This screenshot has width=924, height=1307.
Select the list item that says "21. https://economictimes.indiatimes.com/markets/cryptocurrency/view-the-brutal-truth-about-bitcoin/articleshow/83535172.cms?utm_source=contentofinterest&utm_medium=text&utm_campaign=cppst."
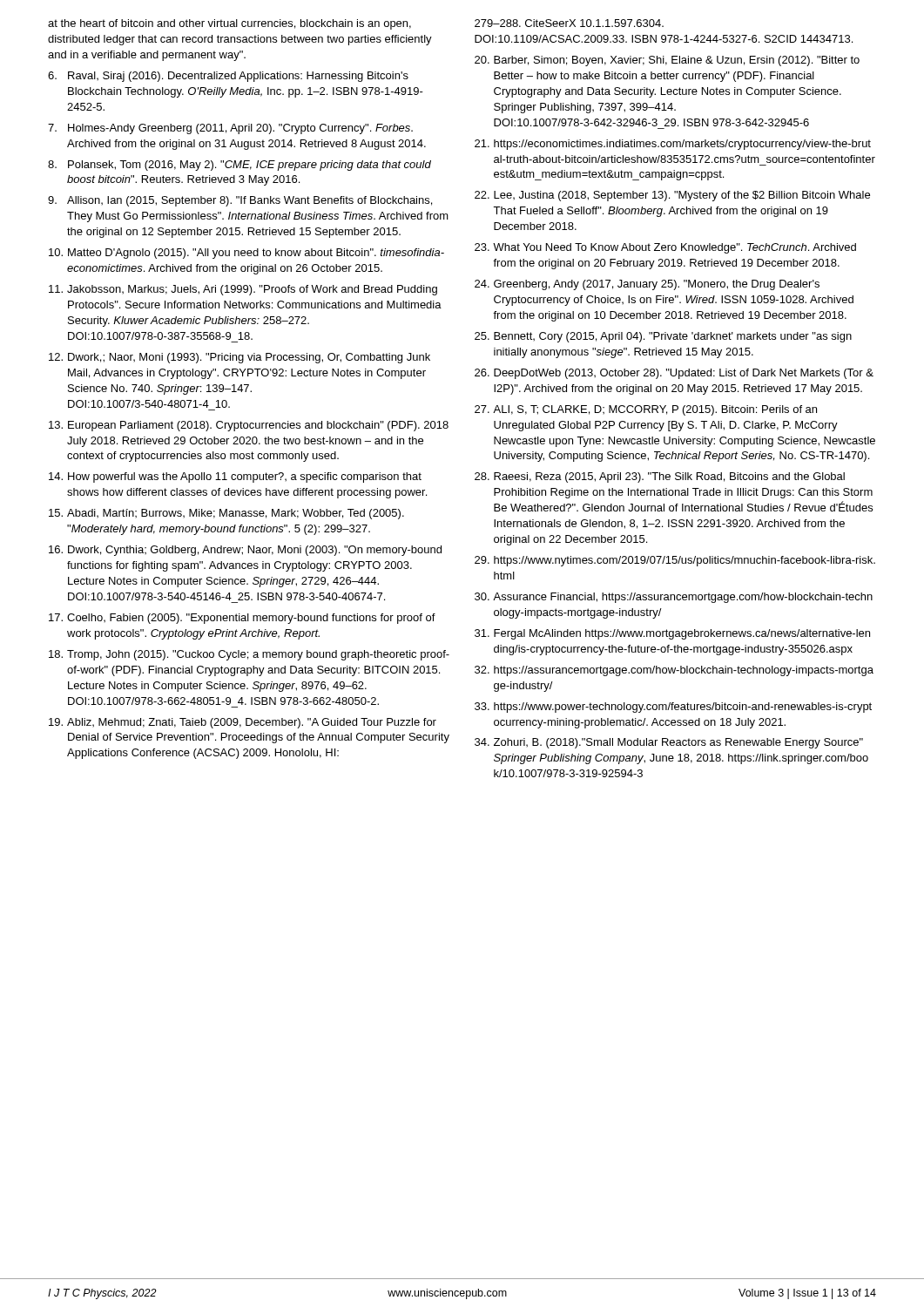pos(675,159)
